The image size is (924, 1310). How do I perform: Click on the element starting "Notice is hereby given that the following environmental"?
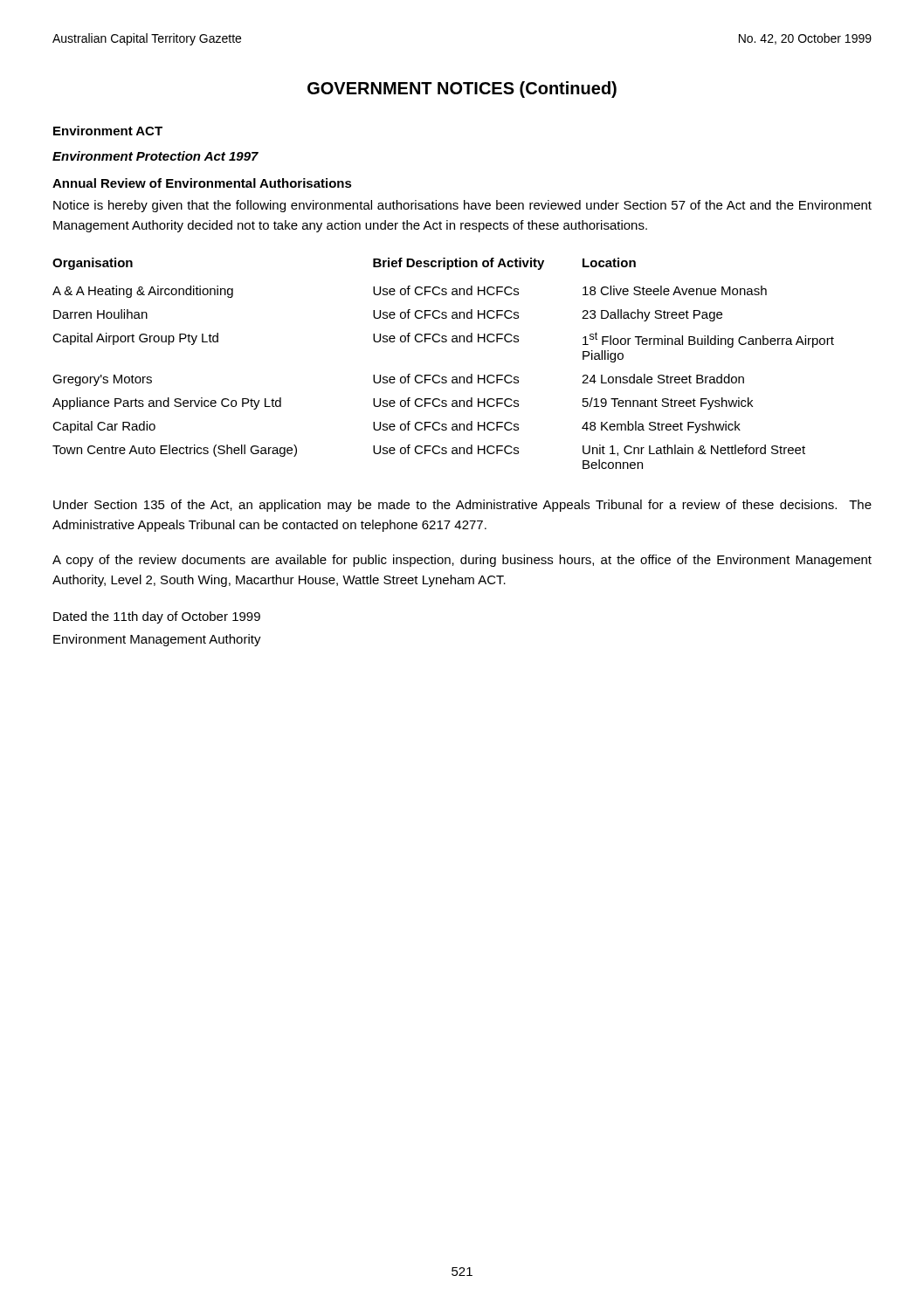[x=462, y=215]
